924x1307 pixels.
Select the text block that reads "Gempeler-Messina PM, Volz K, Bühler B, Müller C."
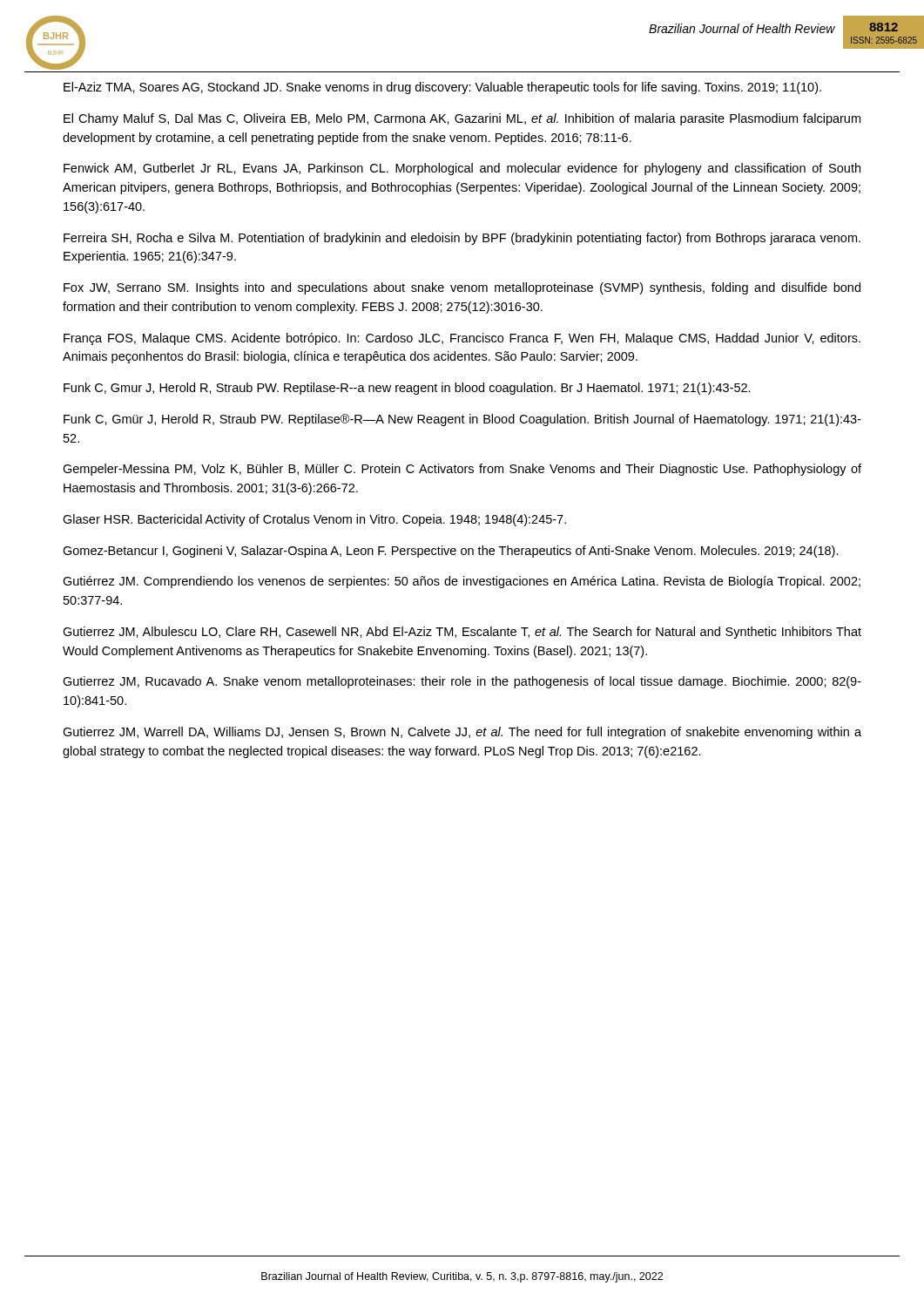point(462,478)
